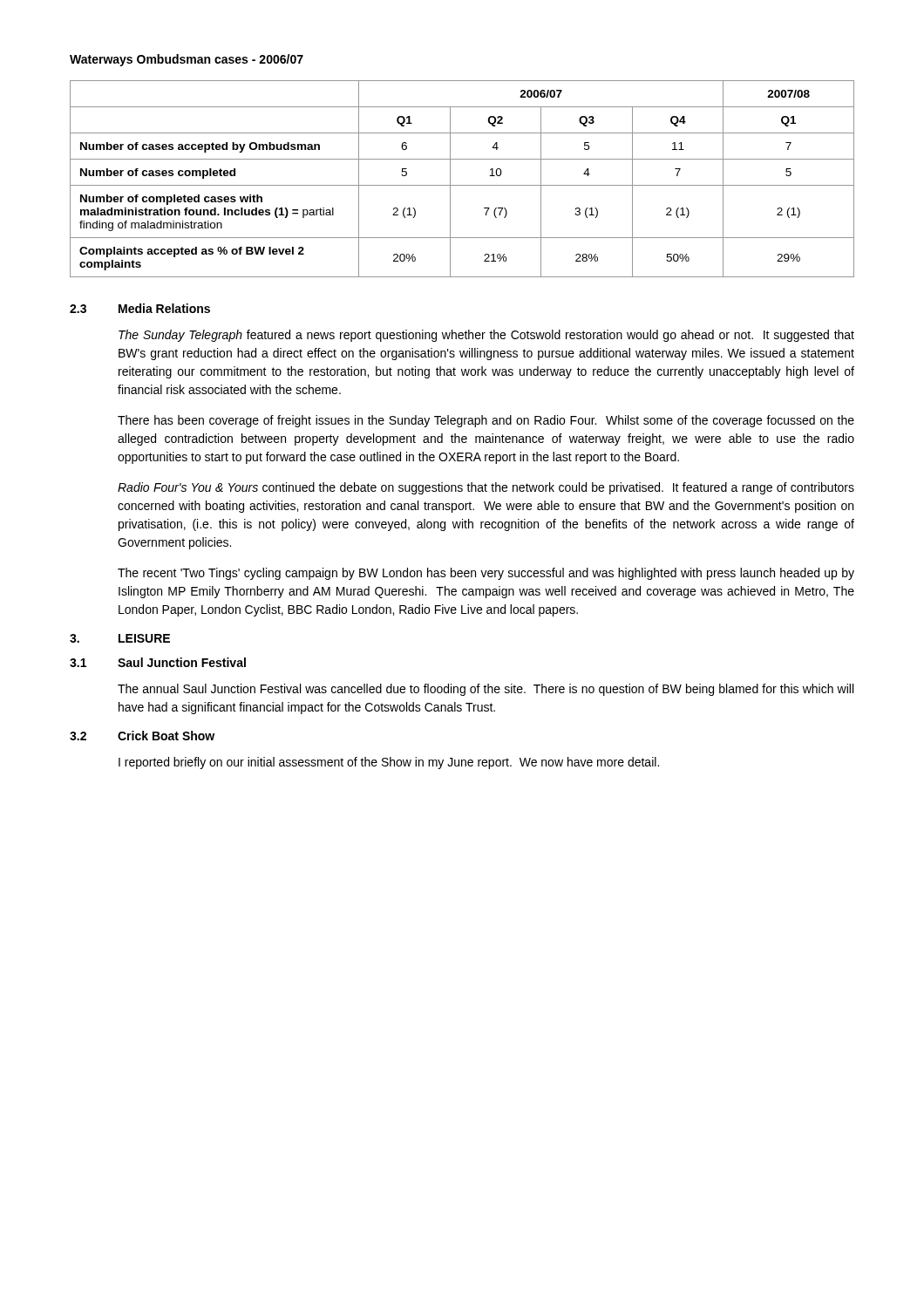The width and height of the screenshot is (924, 1308).
Task: Point to the element starting "Waterways Ombudsman cases -"
Action: 187,59
